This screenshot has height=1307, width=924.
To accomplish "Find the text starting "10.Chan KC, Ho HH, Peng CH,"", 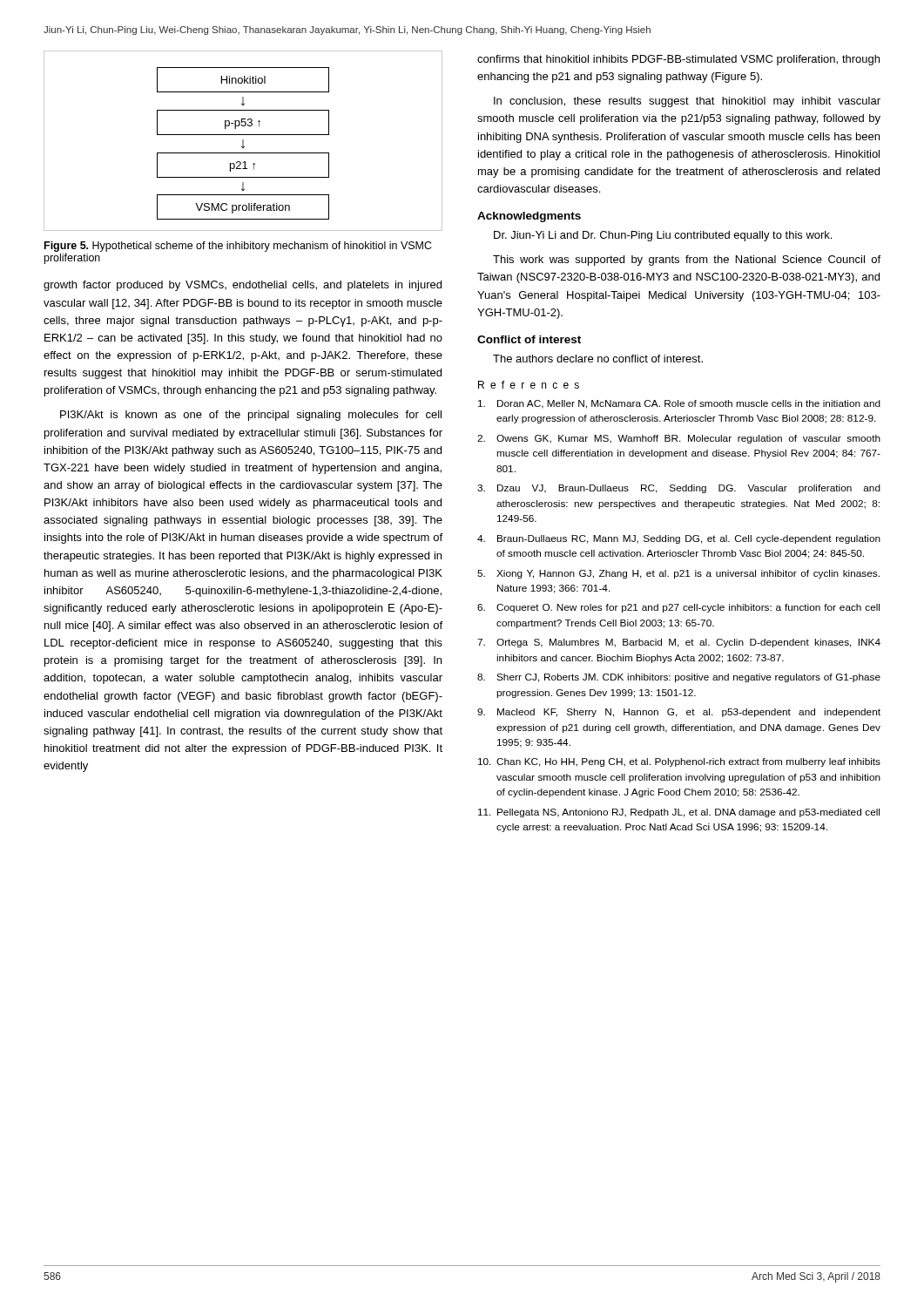I will pyautogui.click(x=679, y=778).
